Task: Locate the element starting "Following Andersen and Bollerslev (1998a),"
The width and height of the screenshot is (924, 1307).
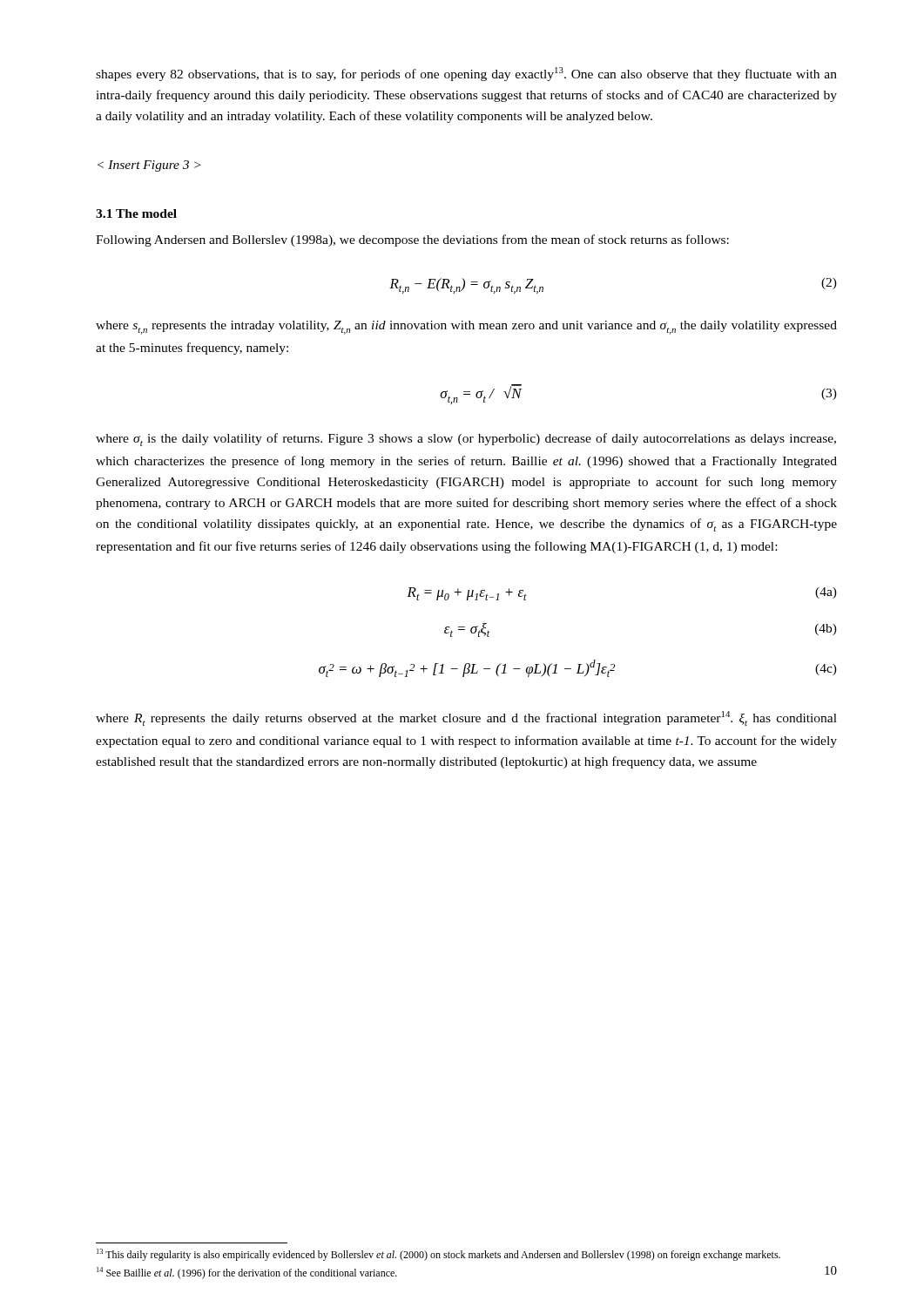Action: [466, 240]
